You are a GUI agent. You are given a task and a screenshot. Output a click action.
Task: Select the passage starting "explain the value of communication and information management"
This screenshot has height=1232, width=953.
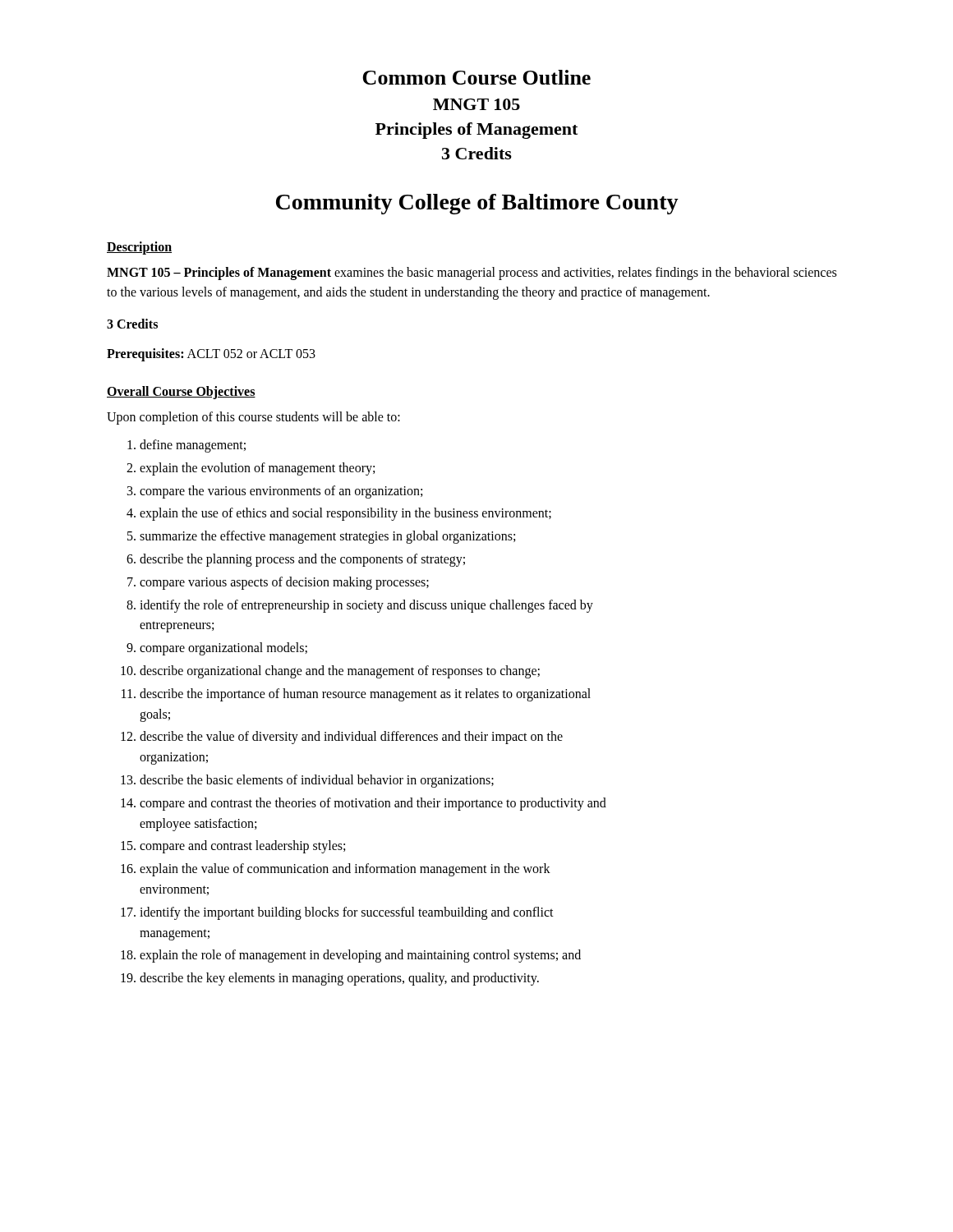345,879
